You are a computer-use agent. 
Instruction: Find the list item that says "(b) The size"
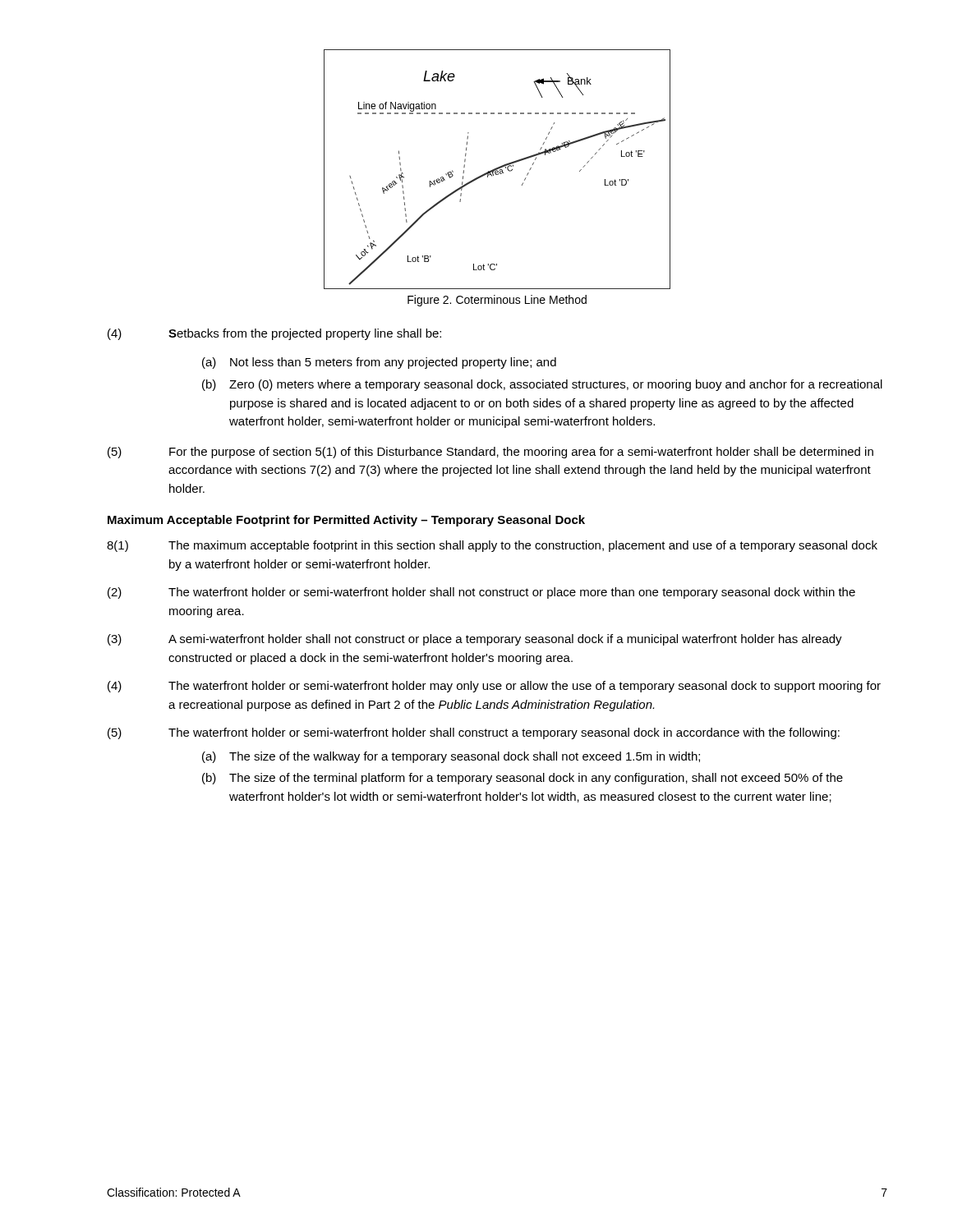[x=544, y=787]
